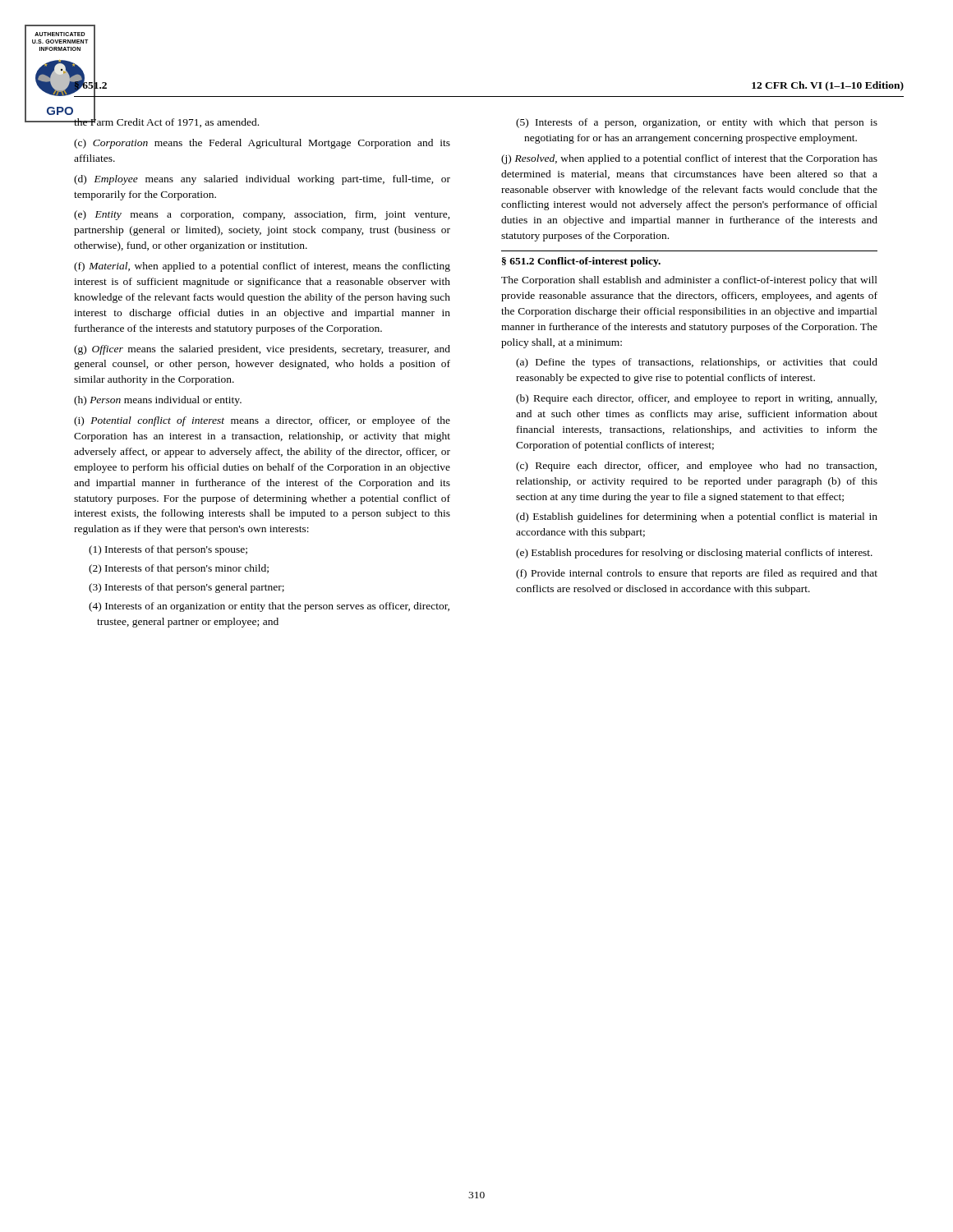
Task: Locate the text block that reads "(g) Officer means the salaried president,"
Action: [x=262, y=364]
